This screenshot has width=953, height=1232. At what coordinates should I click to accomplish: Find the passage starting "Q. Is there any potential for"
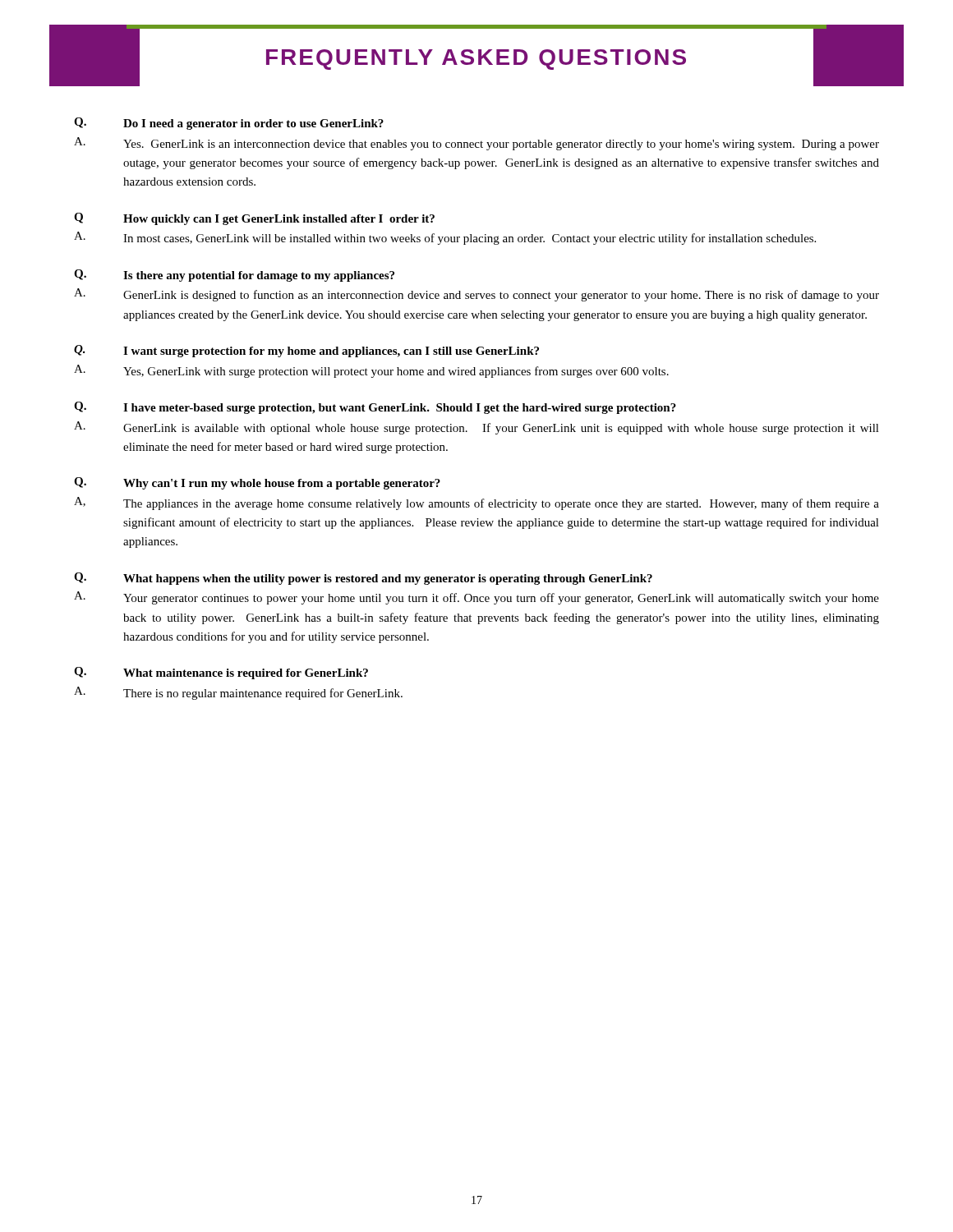click(x=476, y=295)
